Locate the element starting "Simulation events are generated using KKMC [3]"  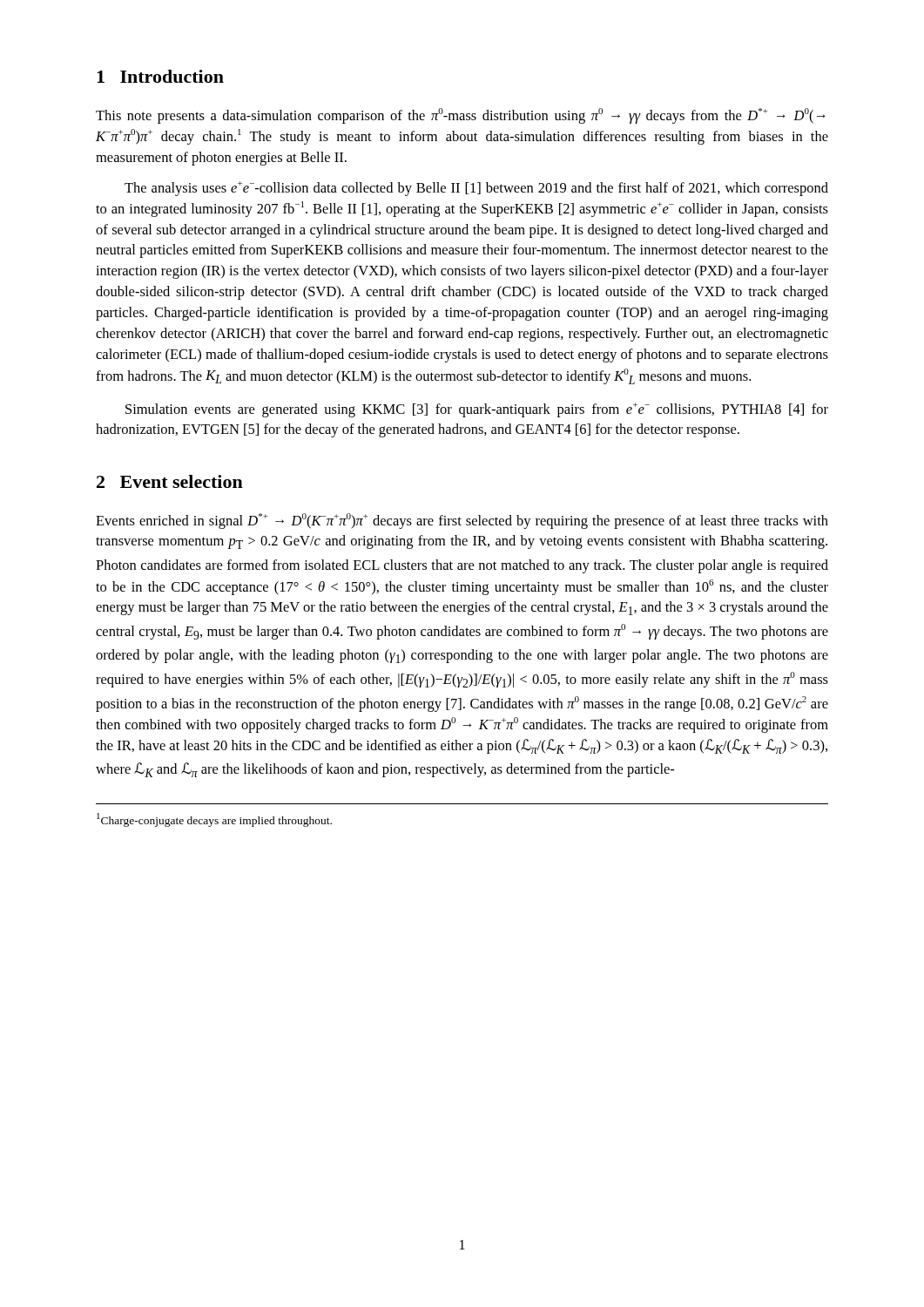pyautogui.click(x=462, y=419)
